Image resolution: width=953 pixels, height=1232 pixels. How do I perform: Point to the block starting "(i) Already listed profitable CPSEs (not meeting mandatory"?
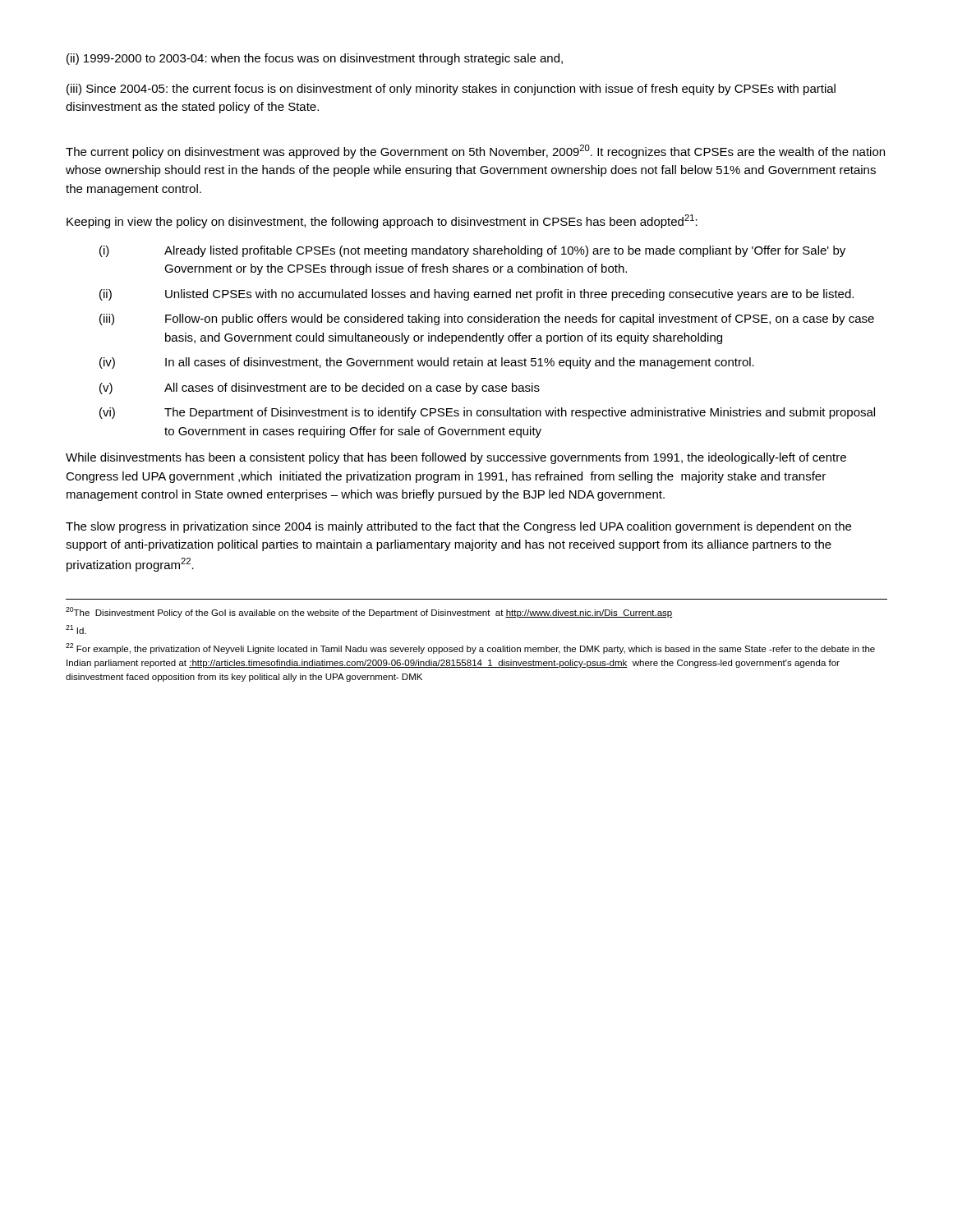click(476, 260)
